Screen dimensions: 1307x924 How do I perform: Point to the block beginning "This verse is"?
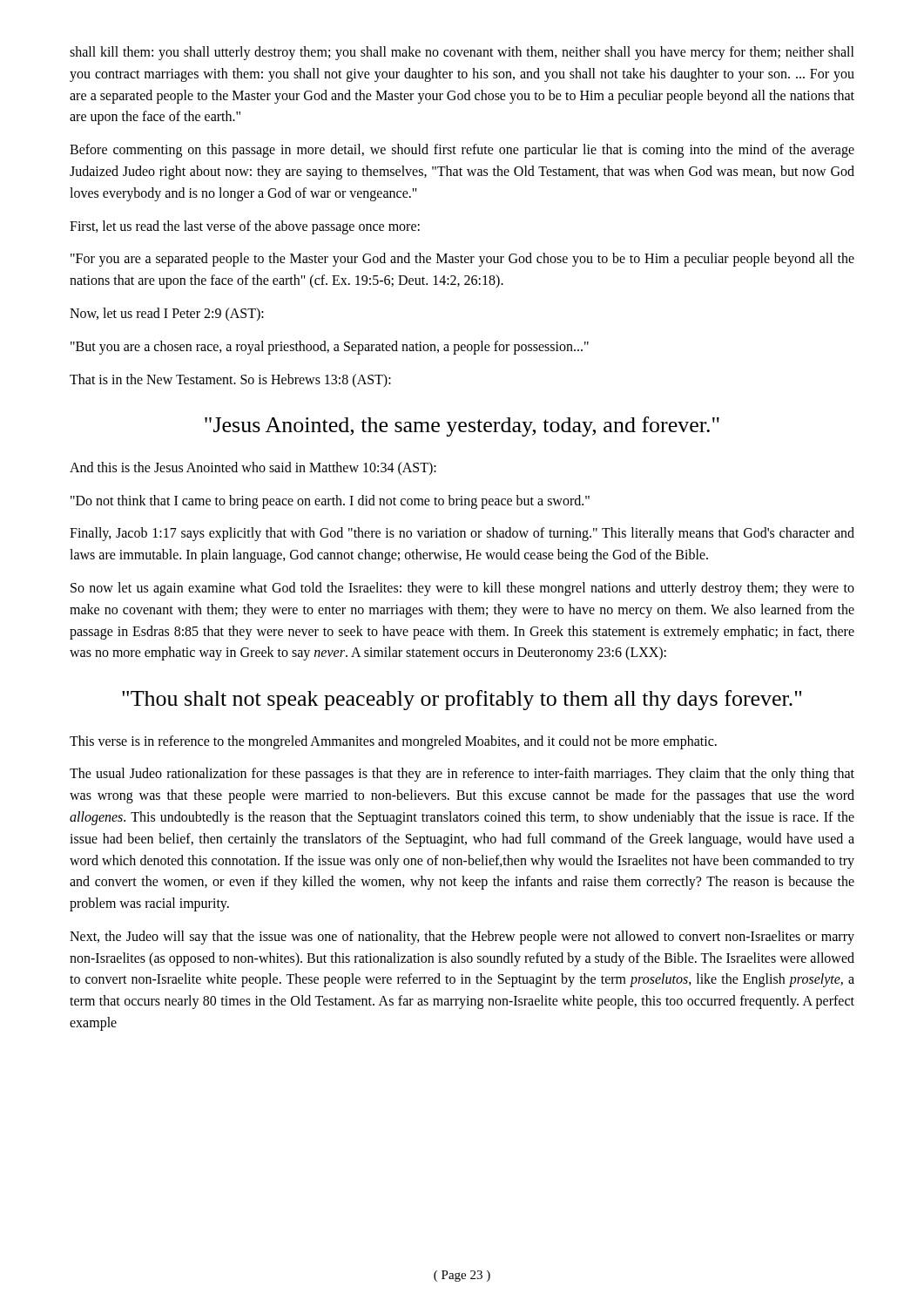[394, 741]
